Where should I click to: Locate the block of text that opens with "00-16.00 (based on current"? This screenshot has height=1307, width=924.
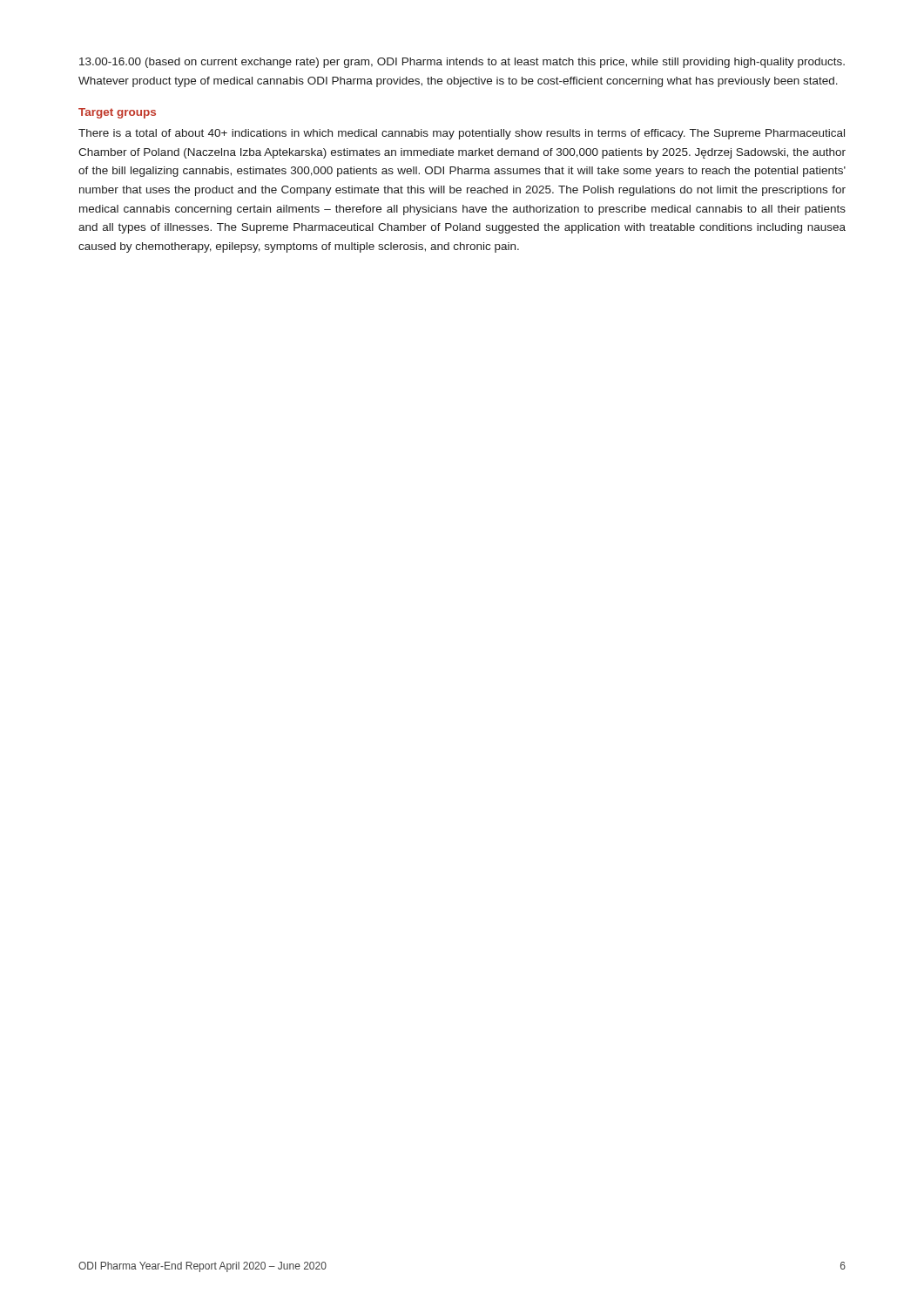click(462, 71)
